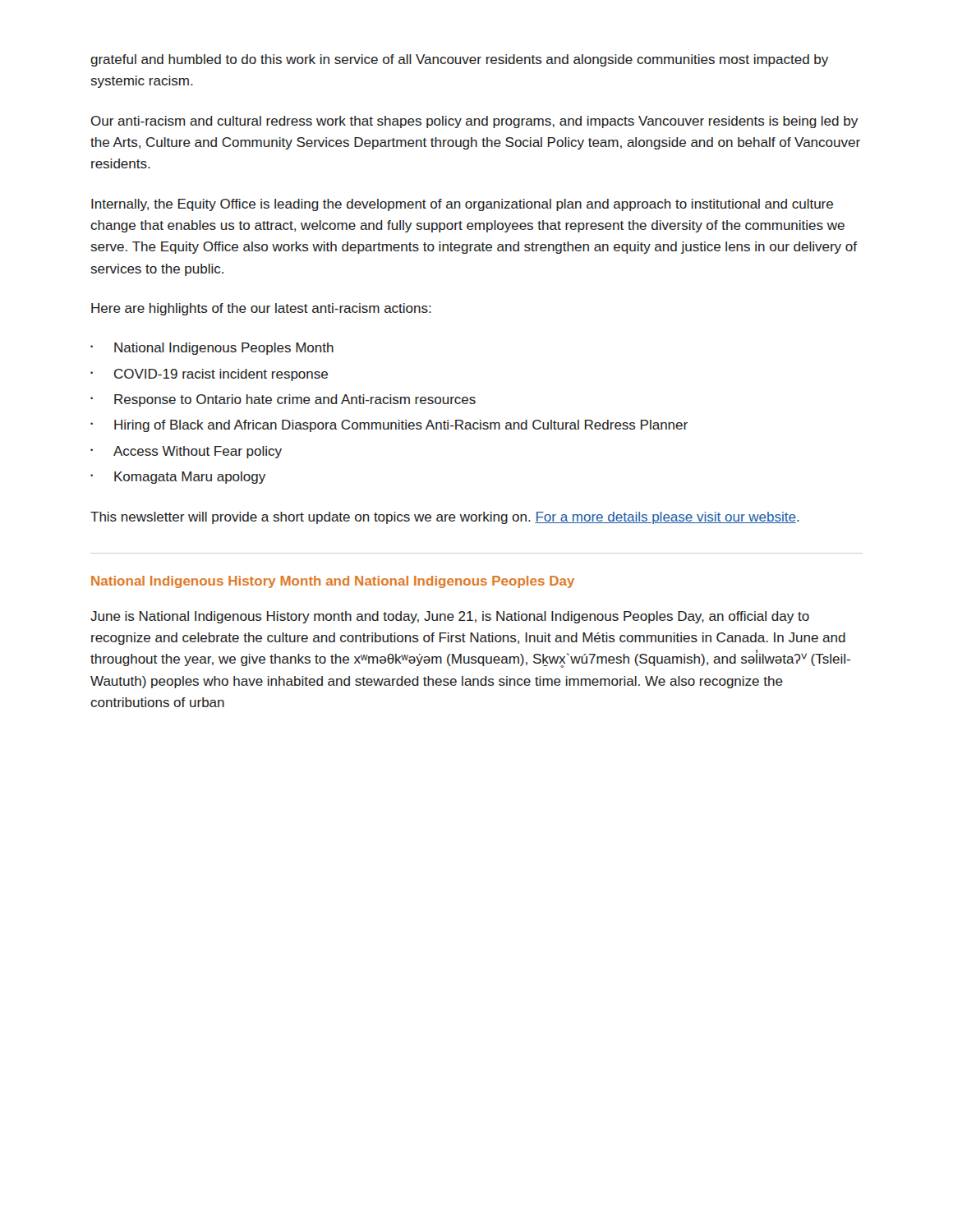Find the list item that reads "• Access Without Fear"

click(186, 452)
